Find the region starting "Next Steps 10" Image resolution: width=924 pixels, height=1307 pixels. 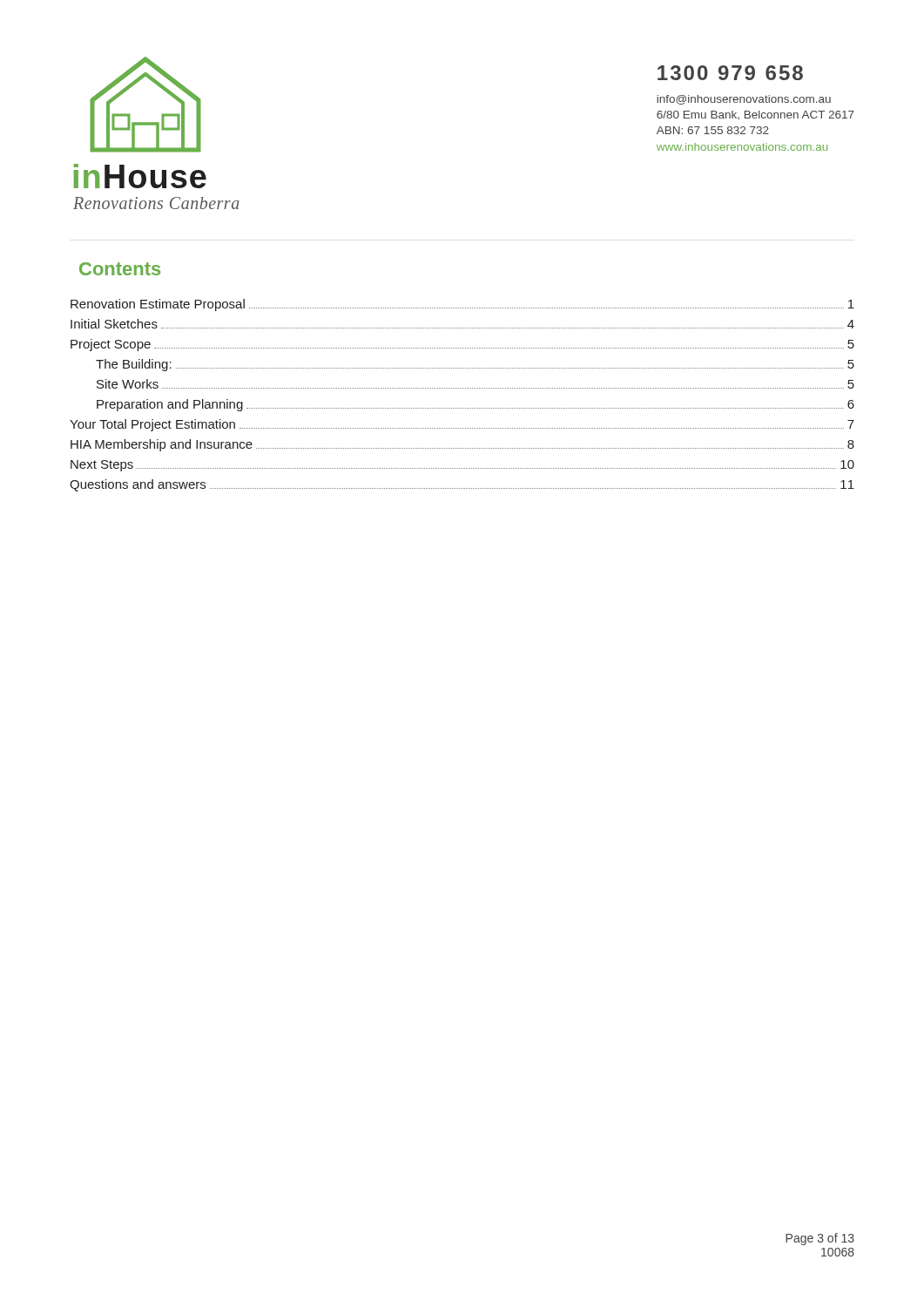pos(462,464)
